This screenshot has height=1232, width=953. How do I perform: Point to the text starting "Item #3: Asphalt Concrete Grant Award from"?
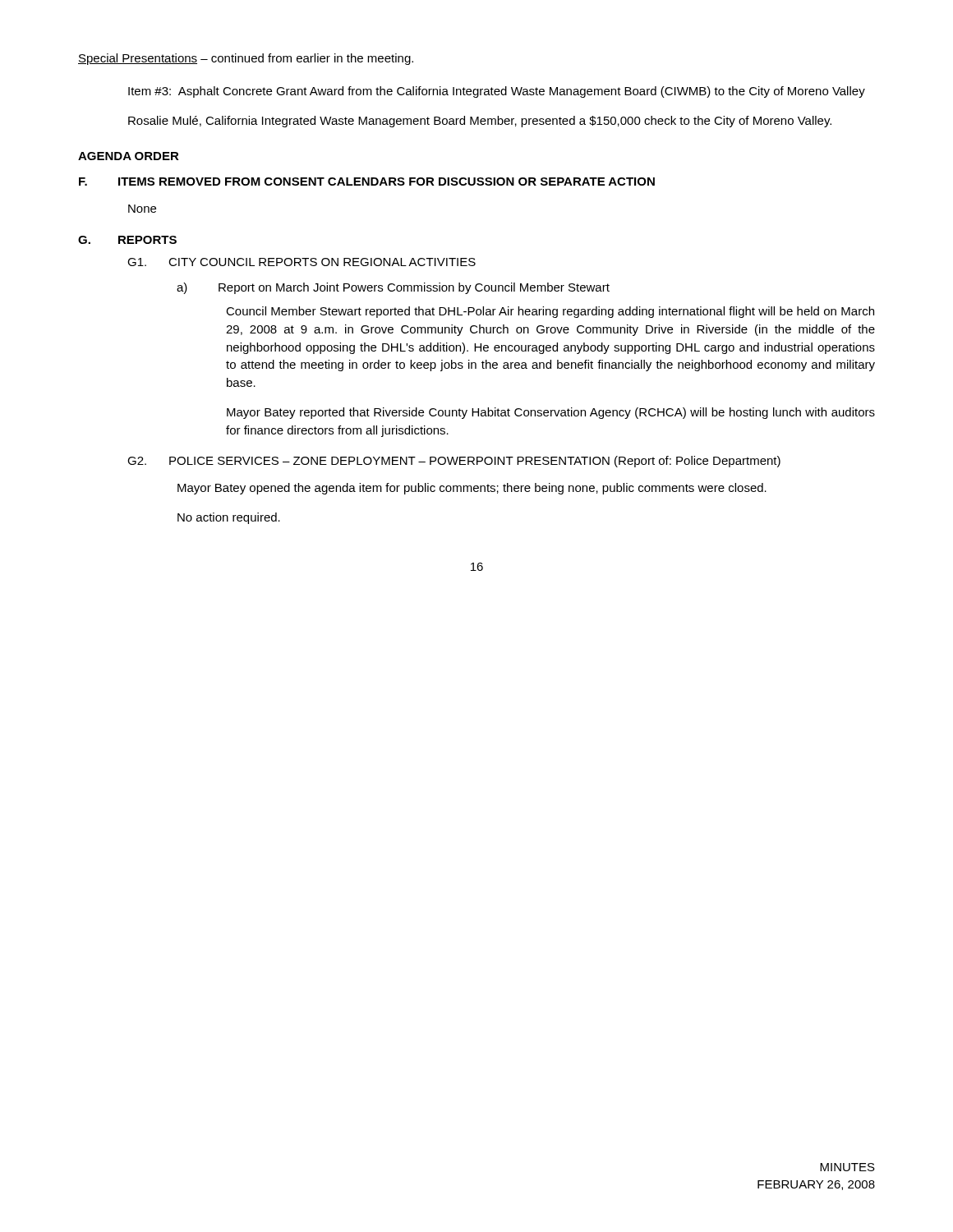[496, 91]
